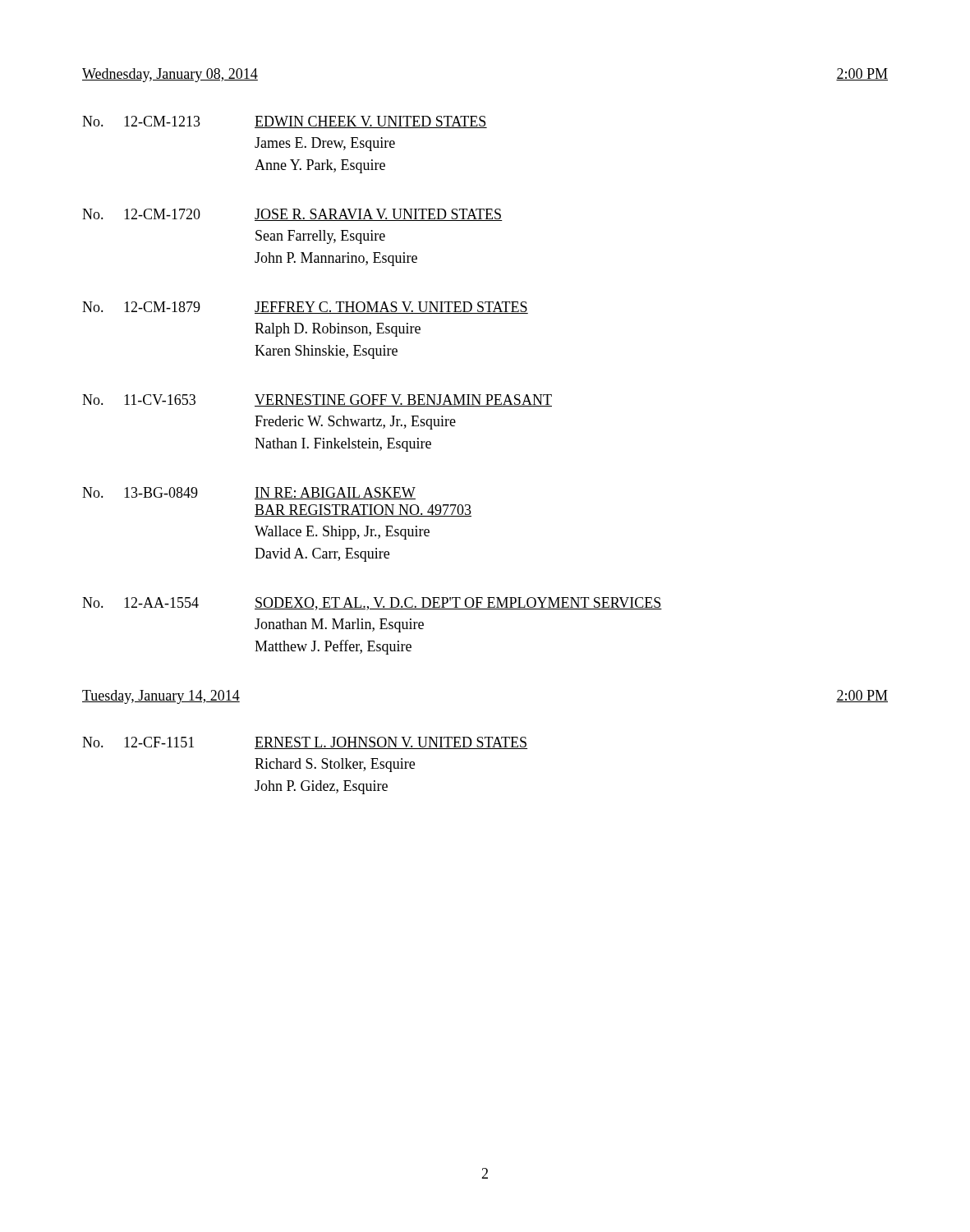Find the block starting "Tuesday, January 14,"

tap(170, 697)
